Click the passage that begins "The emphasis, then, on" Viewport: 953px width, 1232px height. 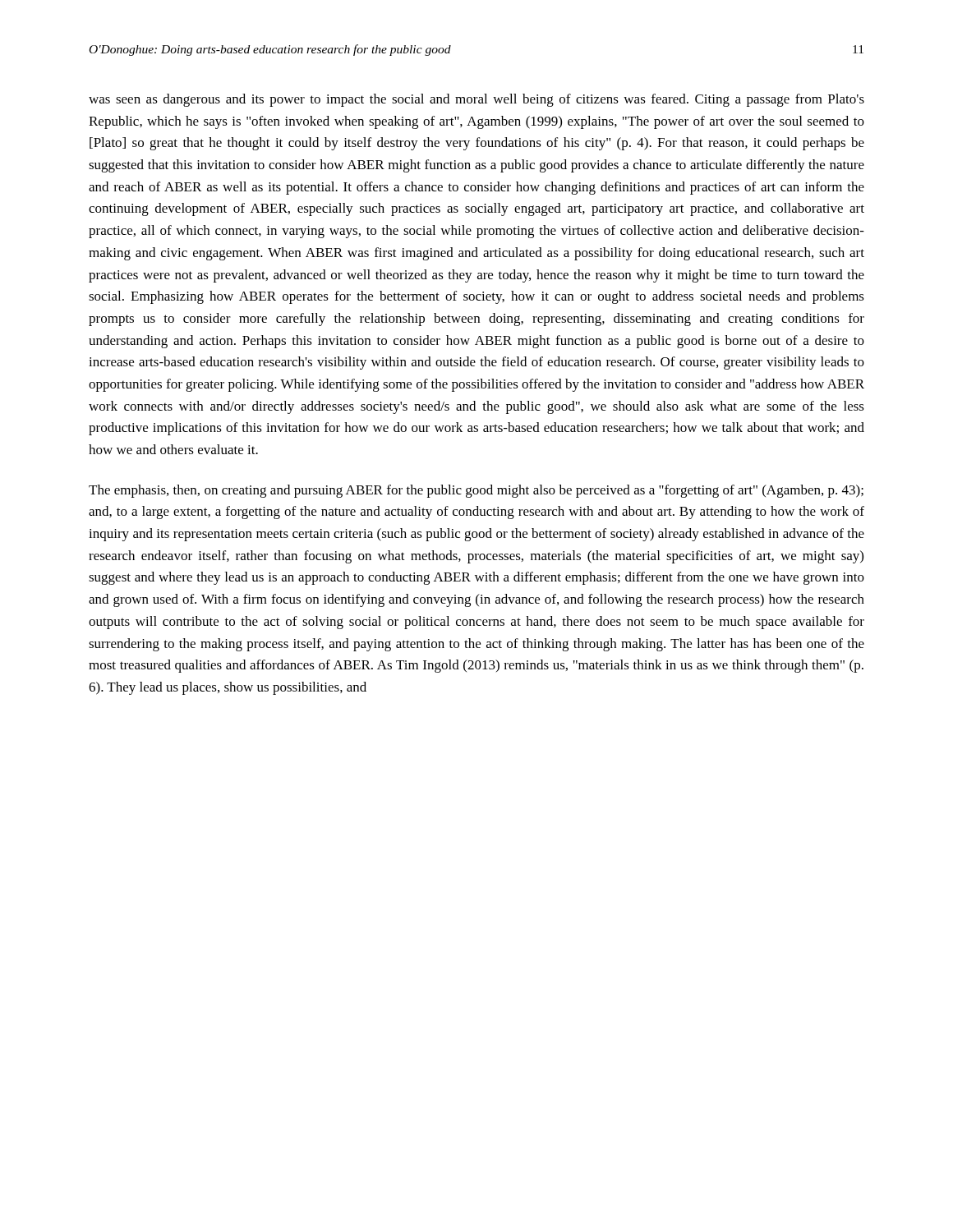pyautogui.click(x=476, y=588)
